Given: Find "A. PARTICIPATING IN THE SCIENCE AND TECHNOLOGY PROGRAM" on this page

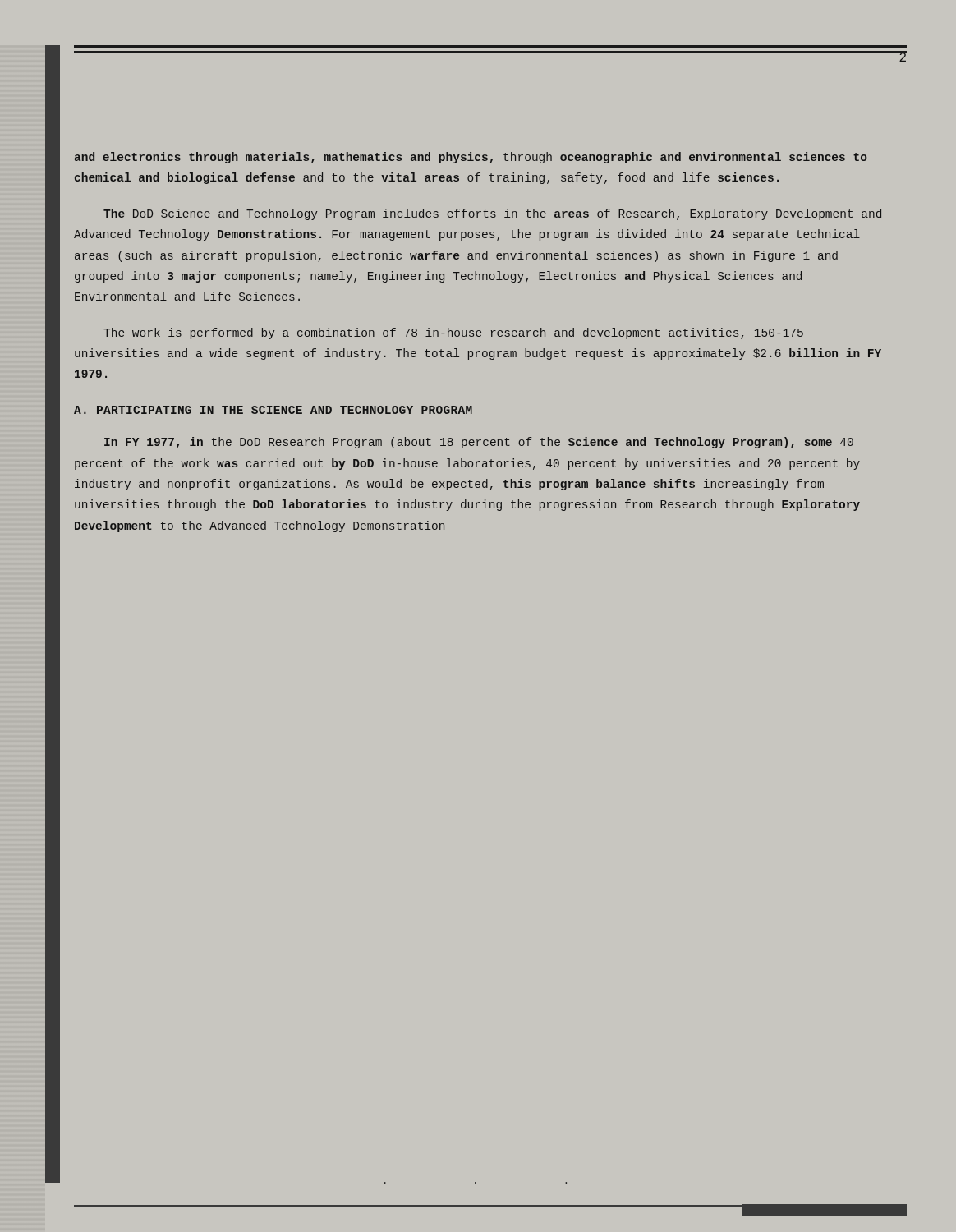Looking at the screenshot, I should tap(482, 411).
